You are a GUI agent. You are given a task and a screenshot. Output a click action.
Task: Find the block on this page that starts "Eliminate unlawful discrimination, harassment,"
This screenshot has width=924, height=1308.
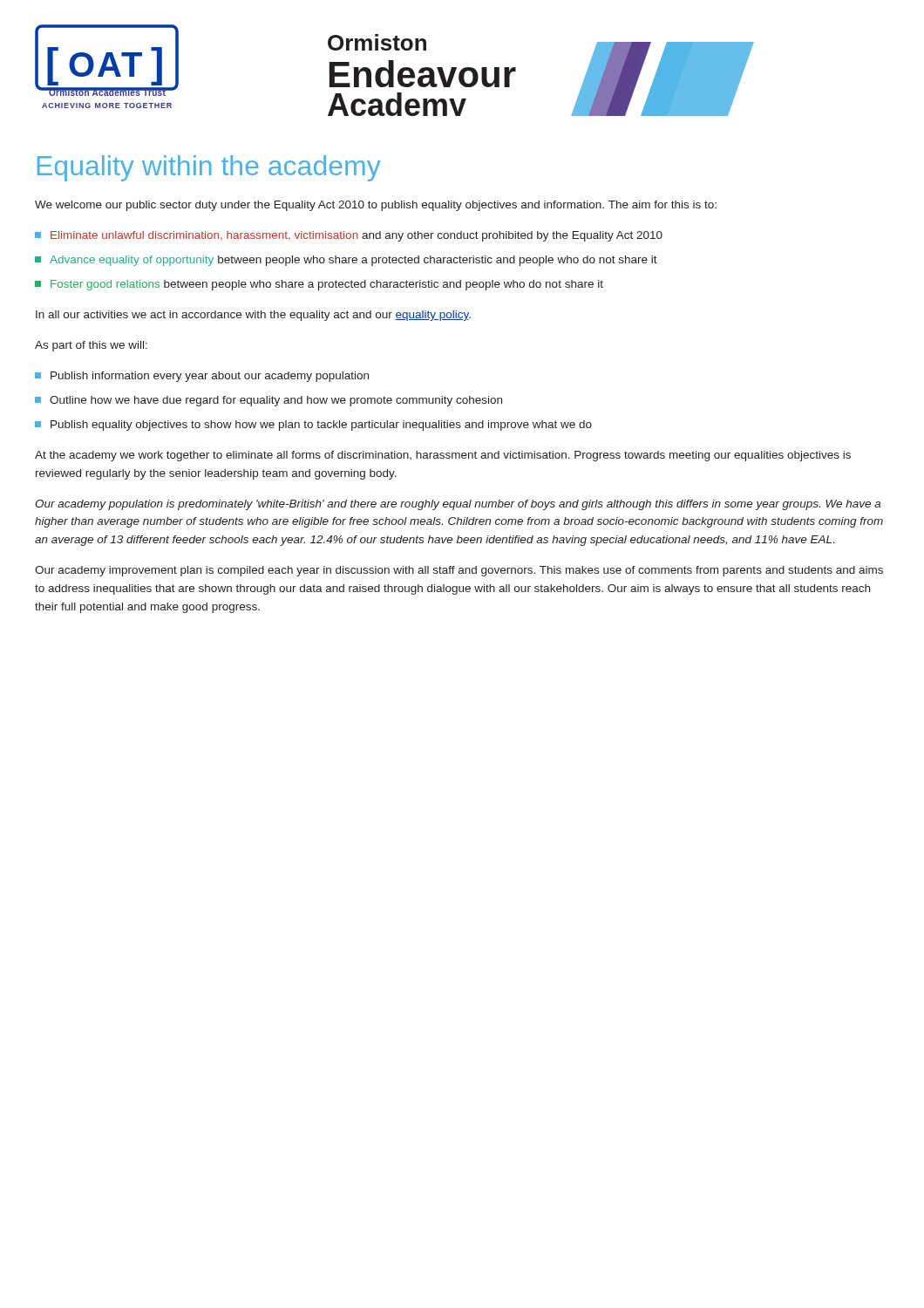tap(349, 236)
